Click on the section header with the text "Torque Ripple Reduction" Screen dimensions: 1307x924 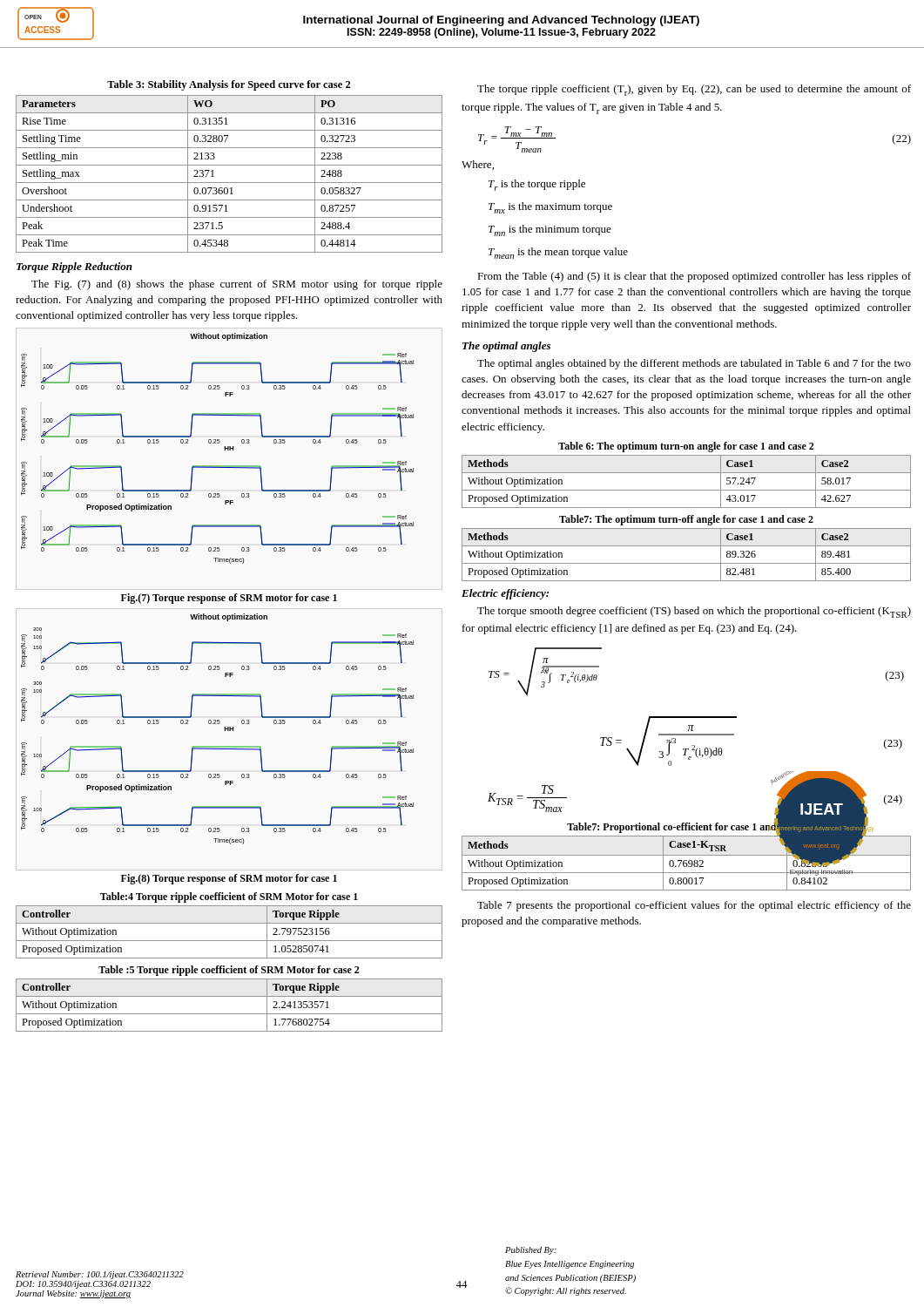click(x=74, y=266)
